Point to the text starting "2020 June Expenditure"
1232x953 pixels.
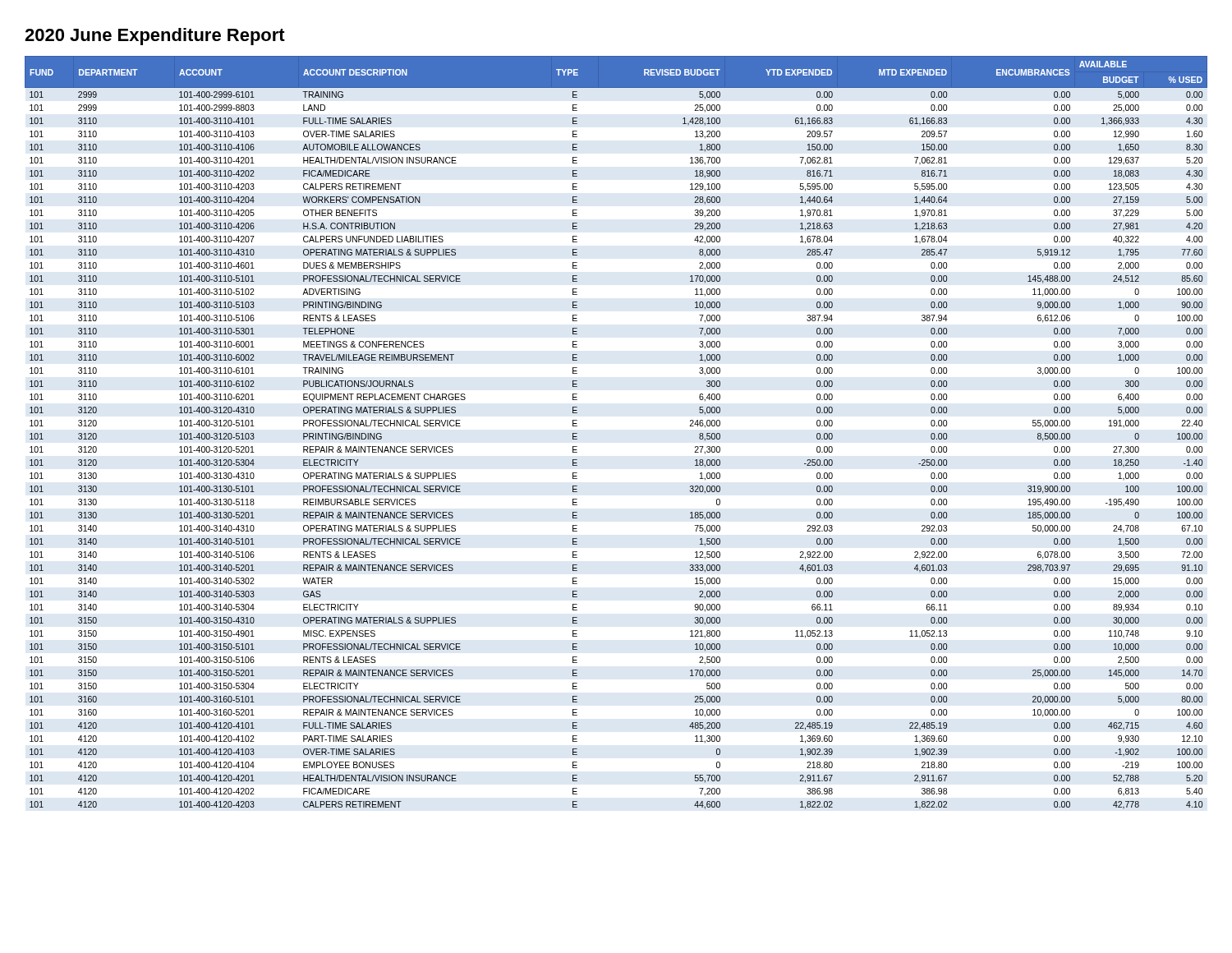(x=155, y=35)
